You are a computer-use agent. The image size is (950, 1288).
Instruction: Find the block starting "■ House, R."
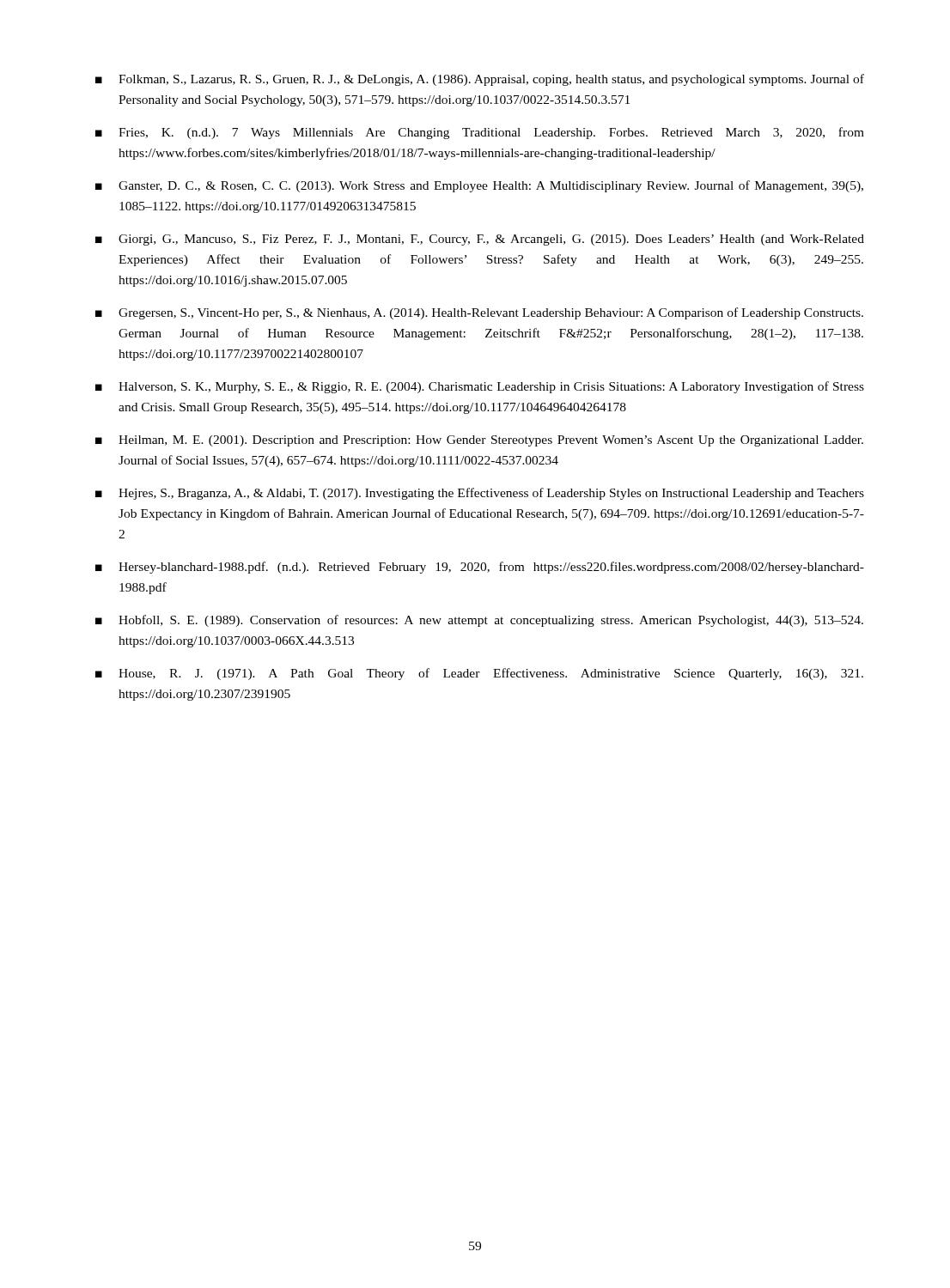(x=479, y=684)
